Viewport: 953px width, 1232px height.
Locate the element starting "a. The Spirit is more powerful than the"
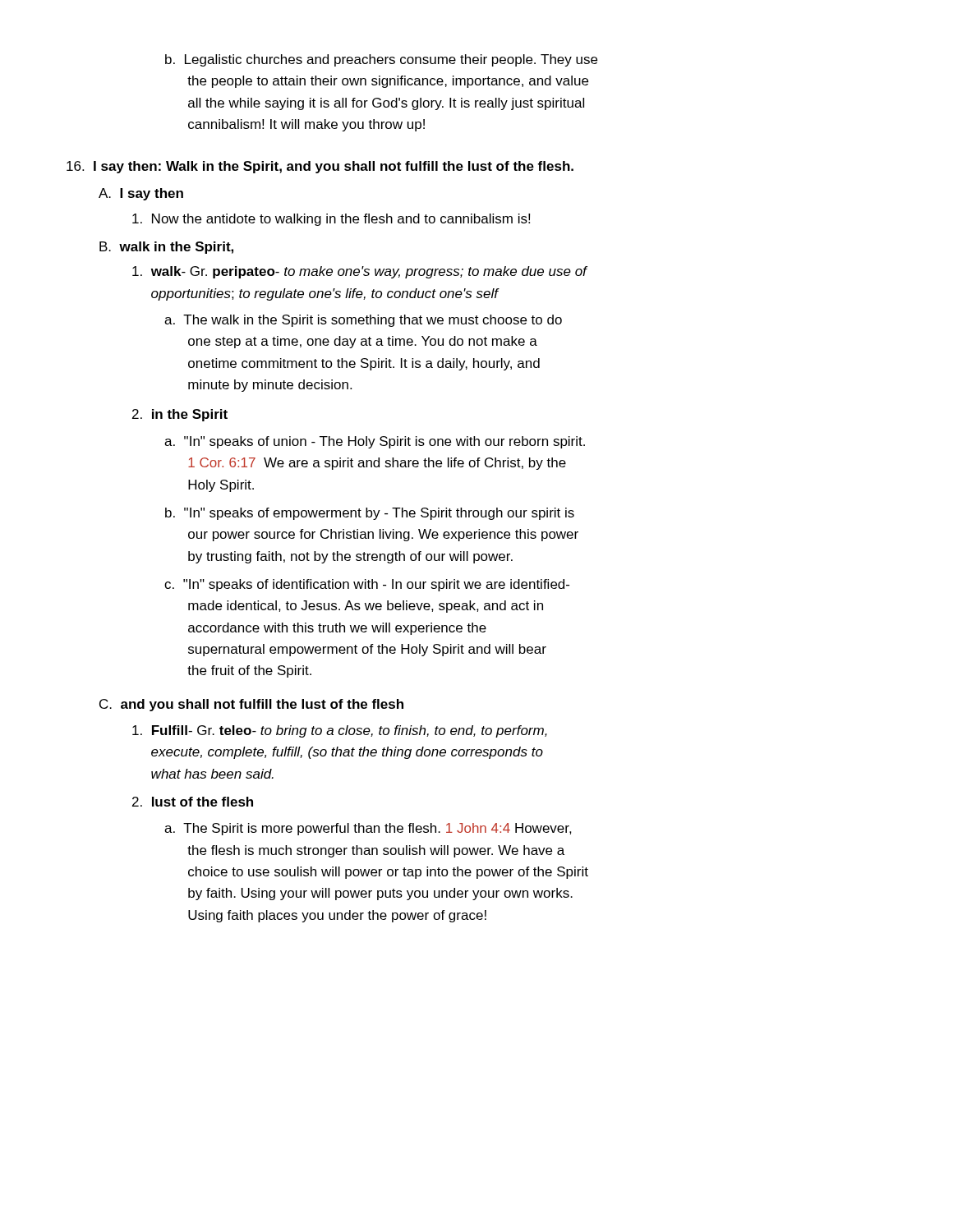coord(526,872)
